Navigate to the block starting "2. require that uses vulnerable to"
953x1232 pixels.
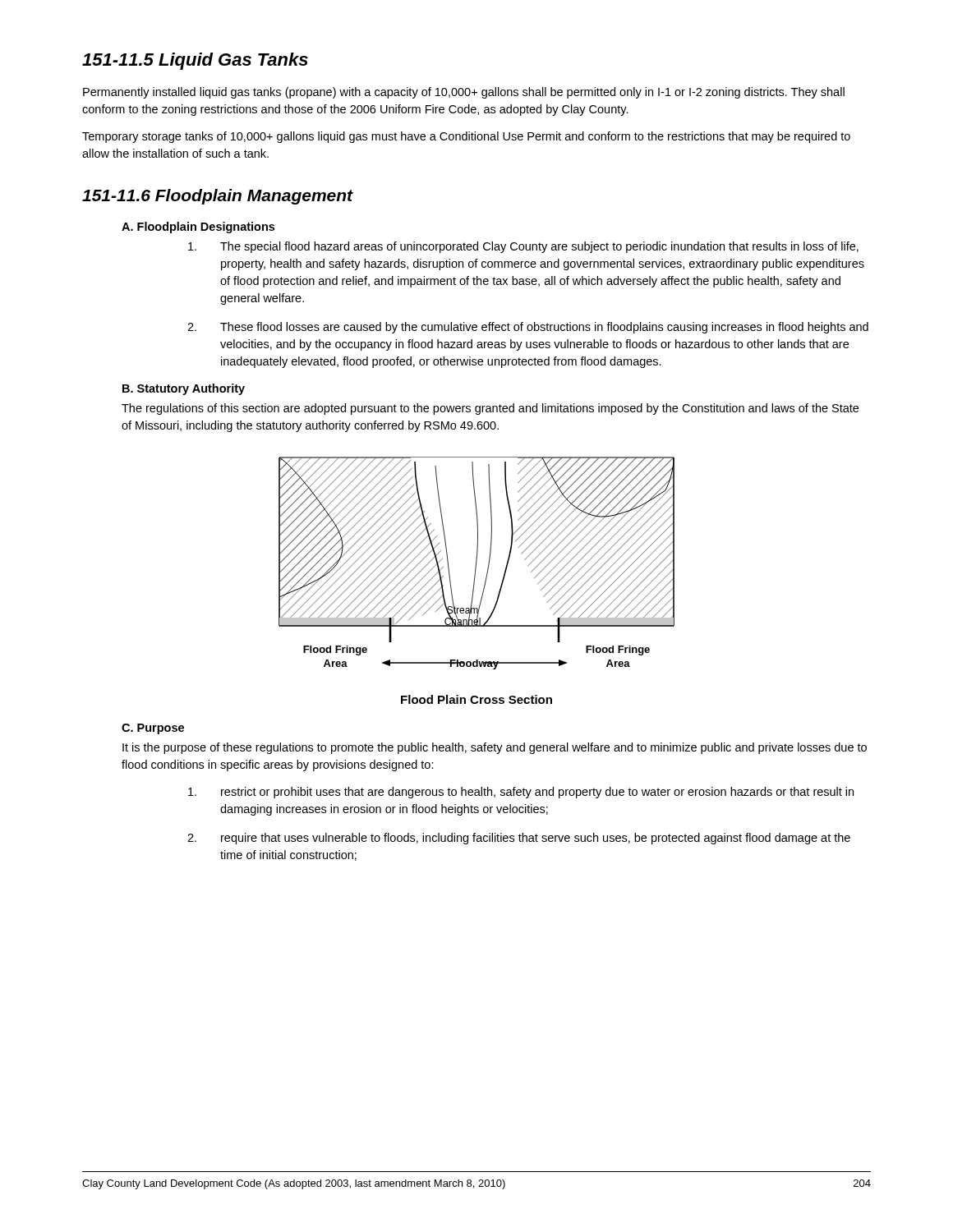(529, 847)
